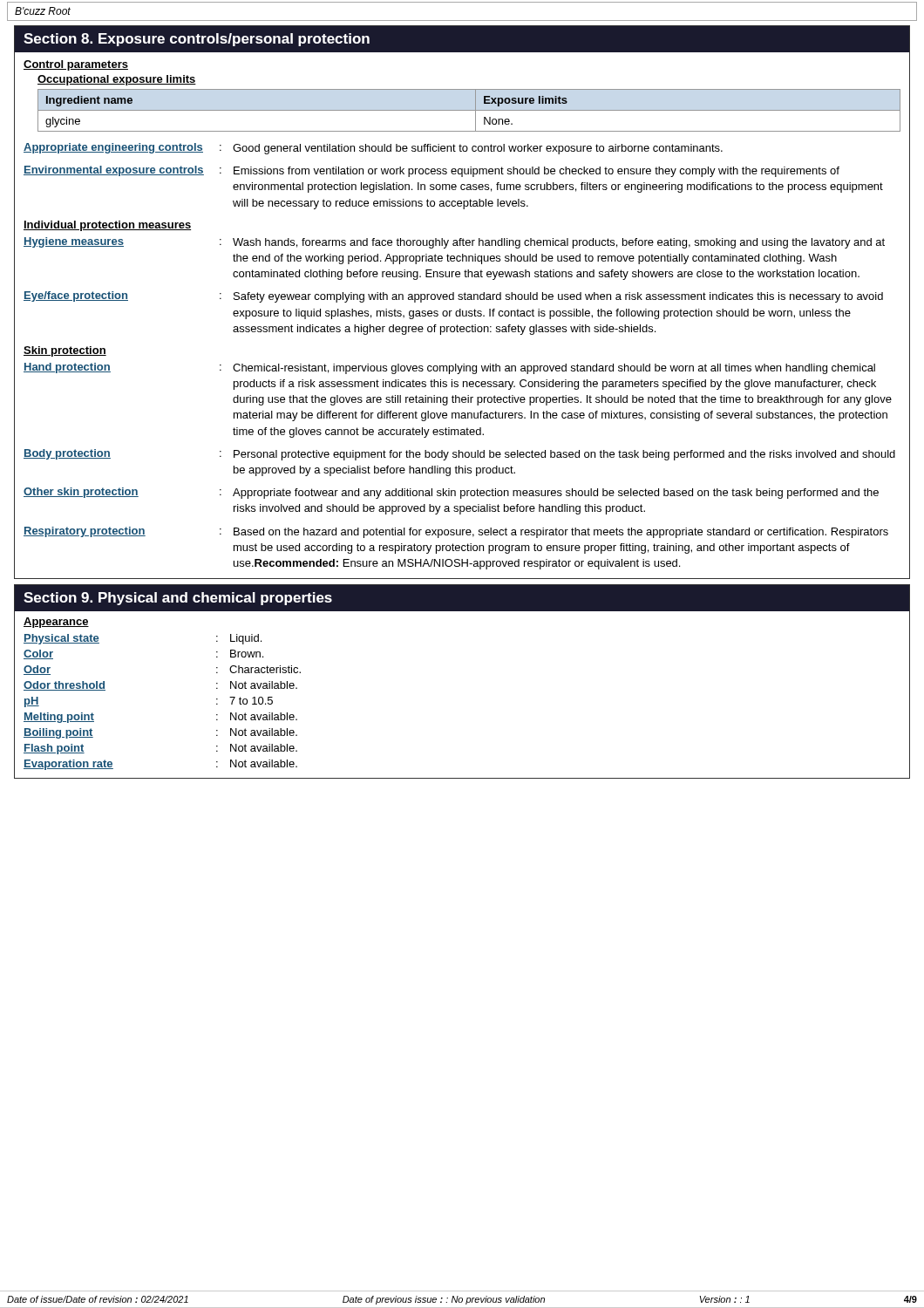This screenshot has height=1308, width=924.
Task: Locate the text "Boiling point : Not available."
Action: pyautogui.click(x=43, y=733)
